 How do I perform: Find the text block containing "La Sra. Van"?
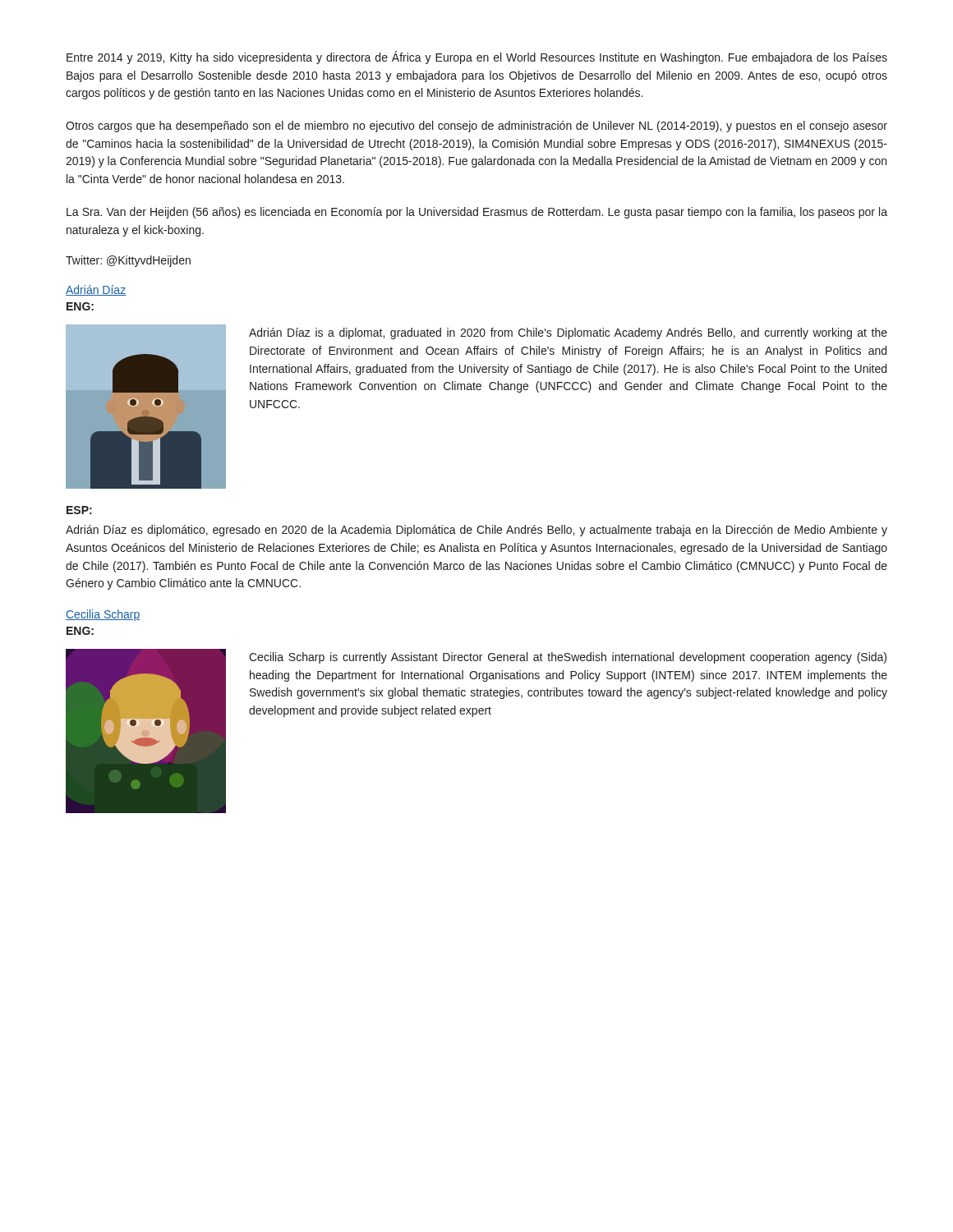(476, 221)
